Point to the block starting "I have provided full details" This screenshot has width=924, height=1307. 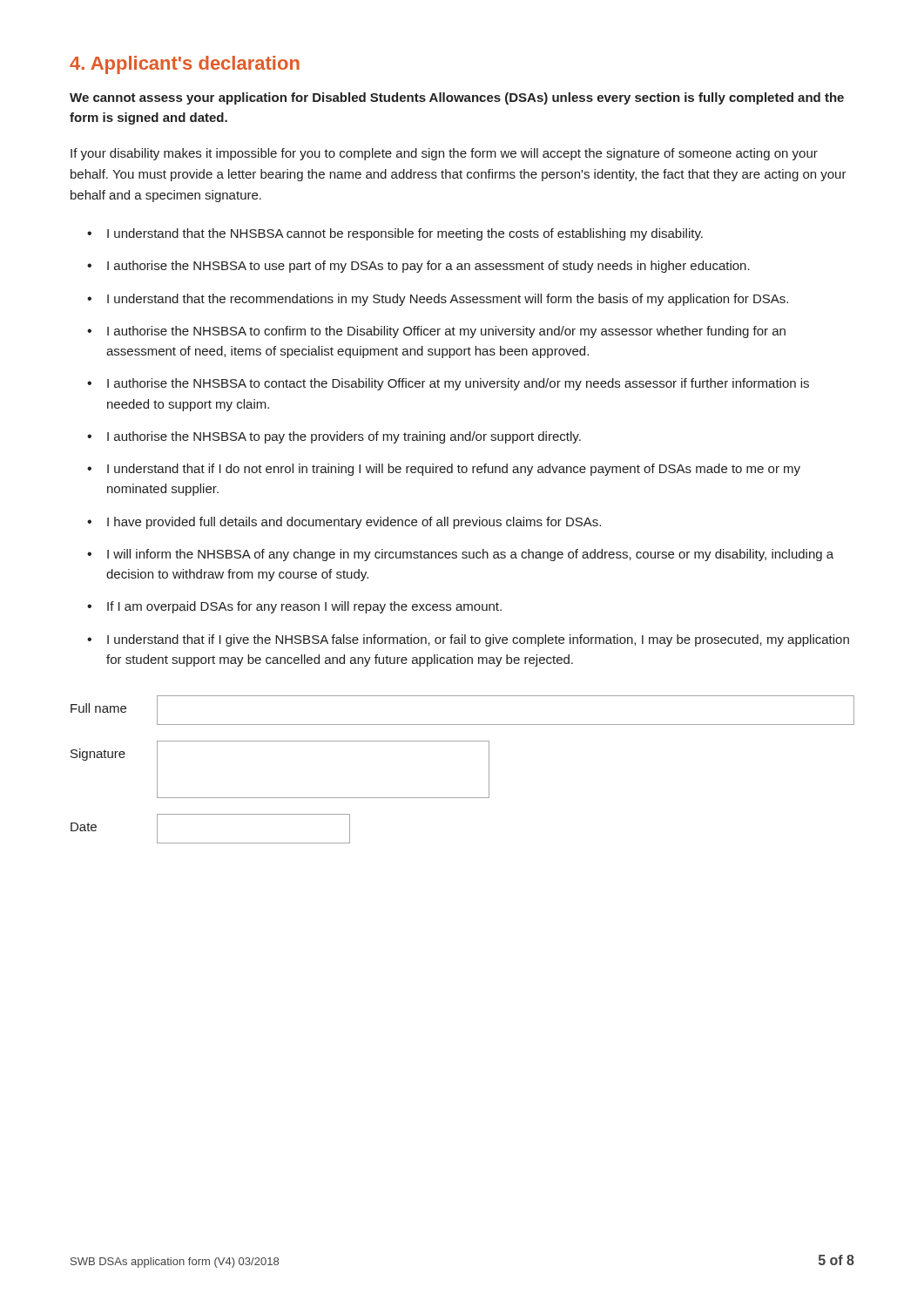click(354, 521)
